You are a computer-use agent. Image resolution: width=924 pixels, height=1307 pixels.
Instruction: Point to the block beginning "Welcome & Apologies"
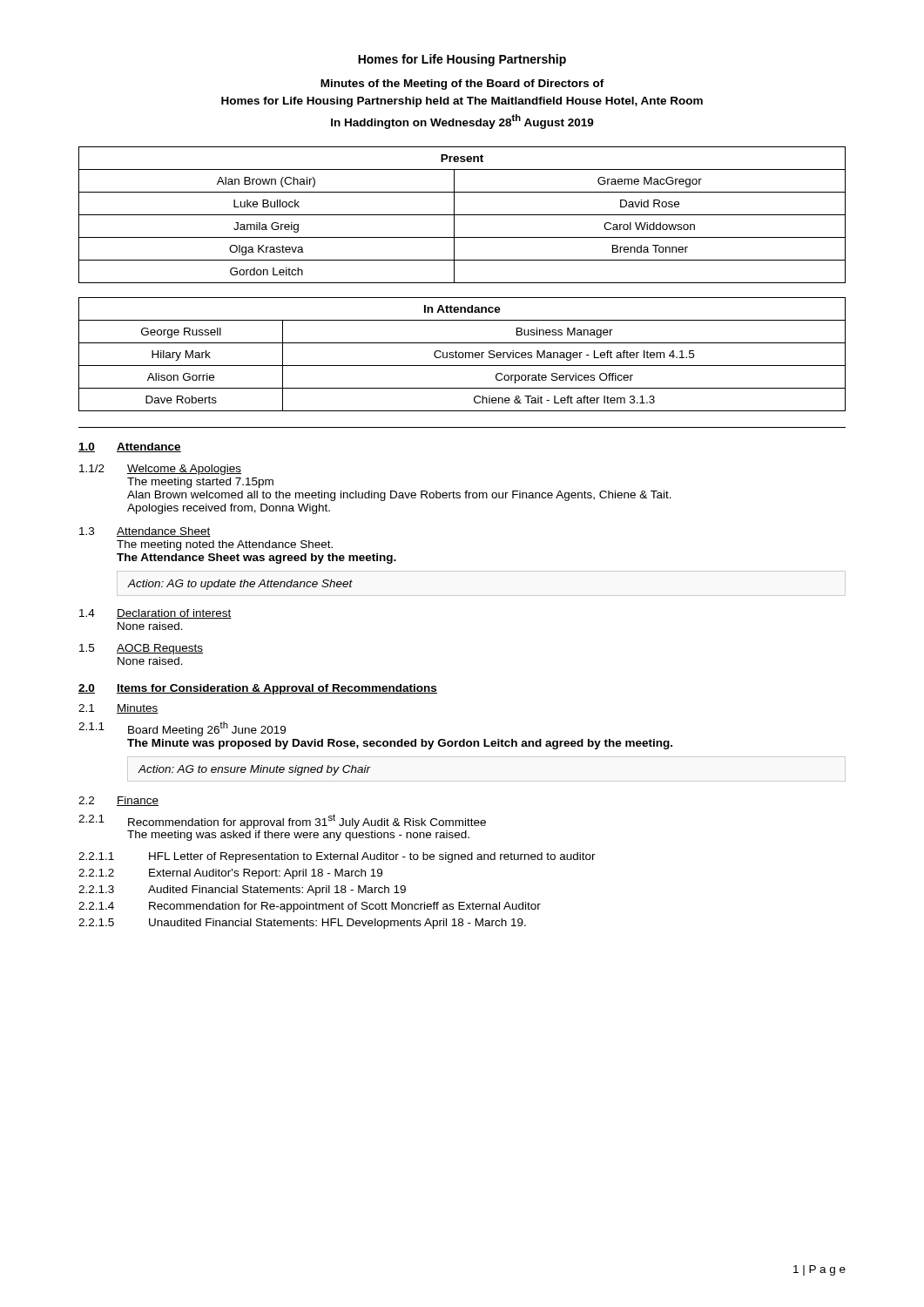point(400,488)
